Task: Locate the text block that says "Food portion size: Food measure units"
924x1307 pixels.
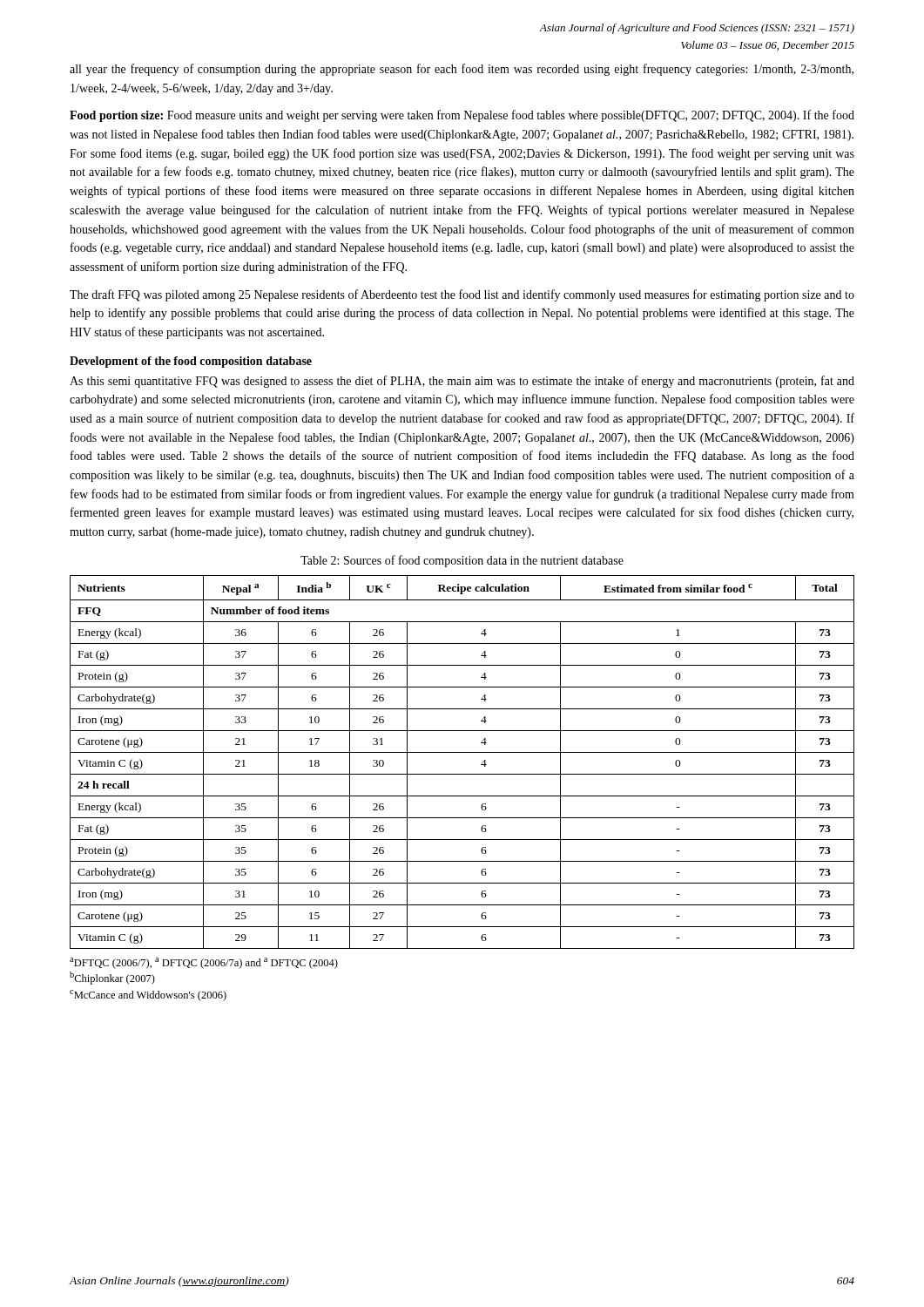Action: point(462,191)
